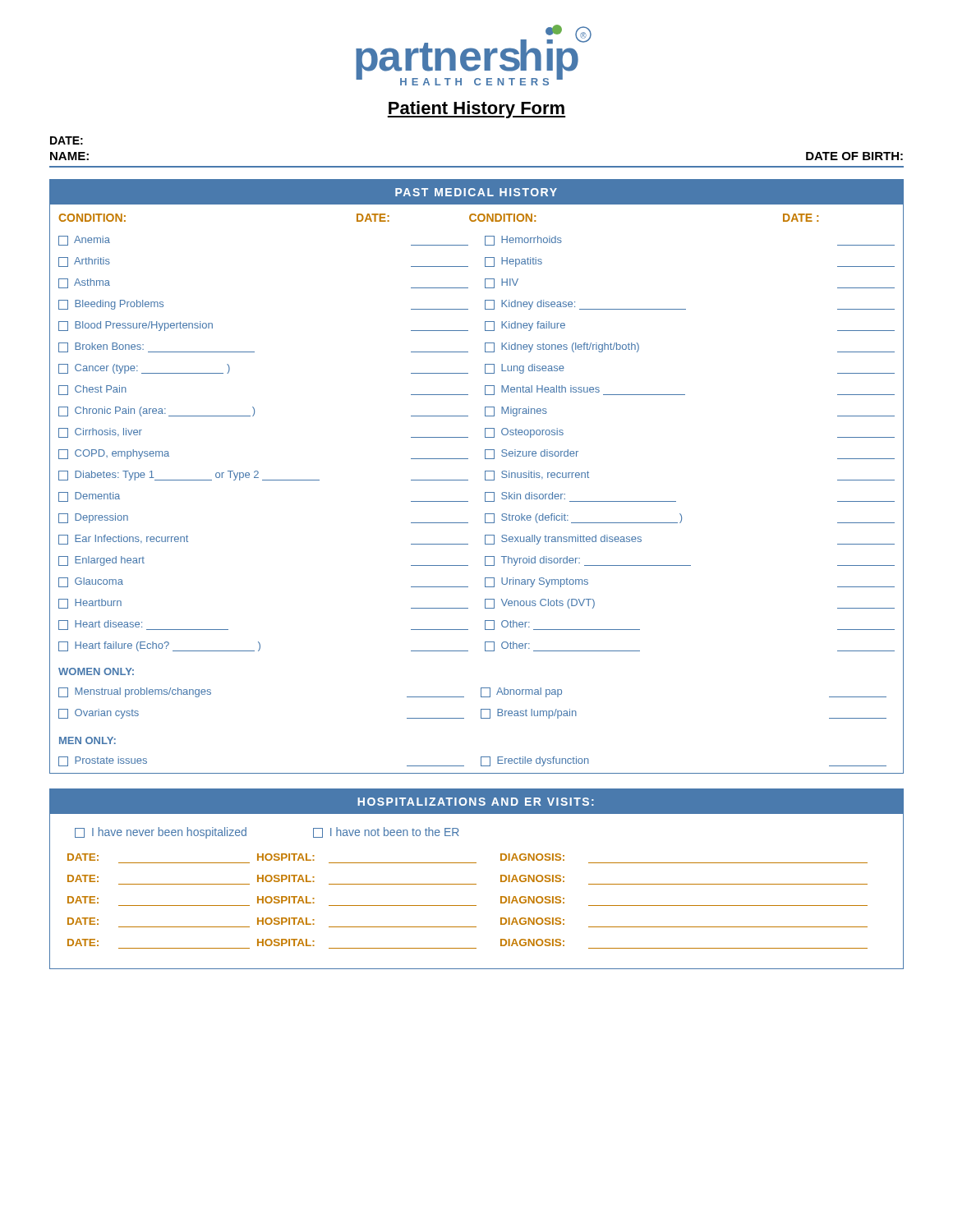Image resolution: width=953 pixels, height=1232 pixels.
Task: Click on the title containing "Patient History Form"
Action: 476,108
